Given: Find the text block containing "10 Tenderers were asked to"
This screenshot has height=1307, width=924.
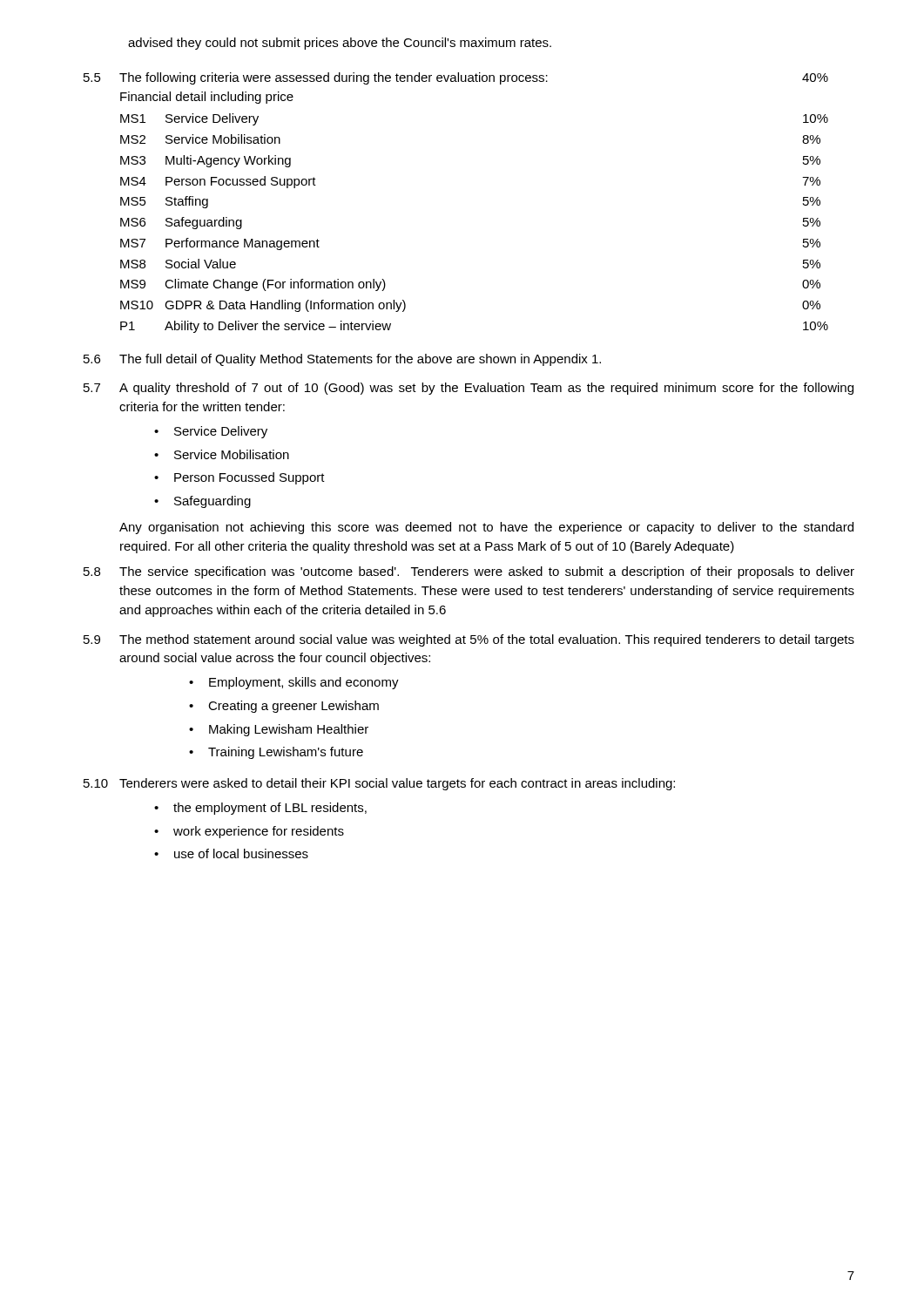Looking at the screenshot, I should [x=379, y=784].
